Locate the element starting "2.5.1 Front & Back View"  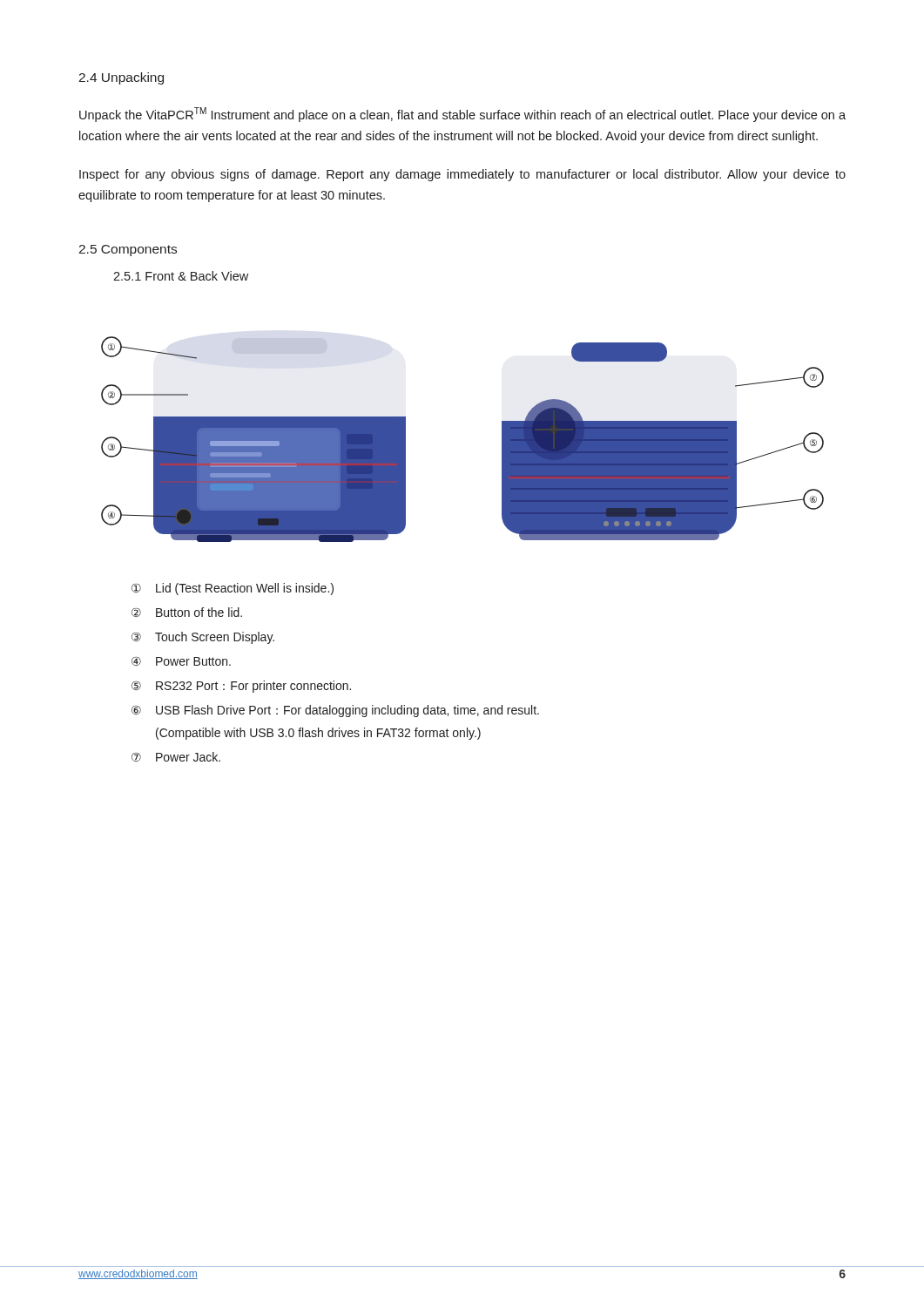point(181,276)
